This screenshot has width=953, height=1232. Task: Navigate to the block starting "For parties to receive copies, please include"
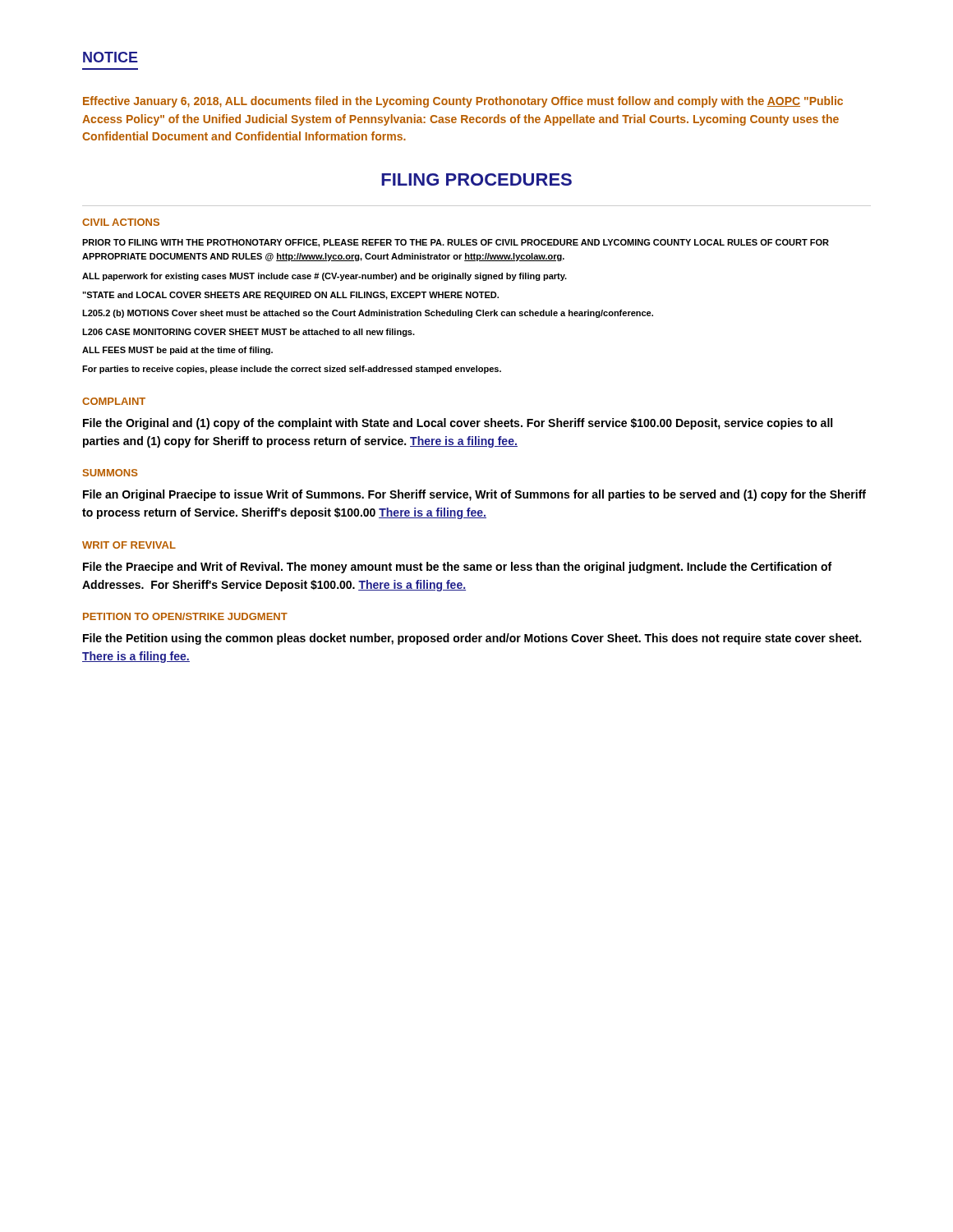pyautogui.click(x=292, y=368)
